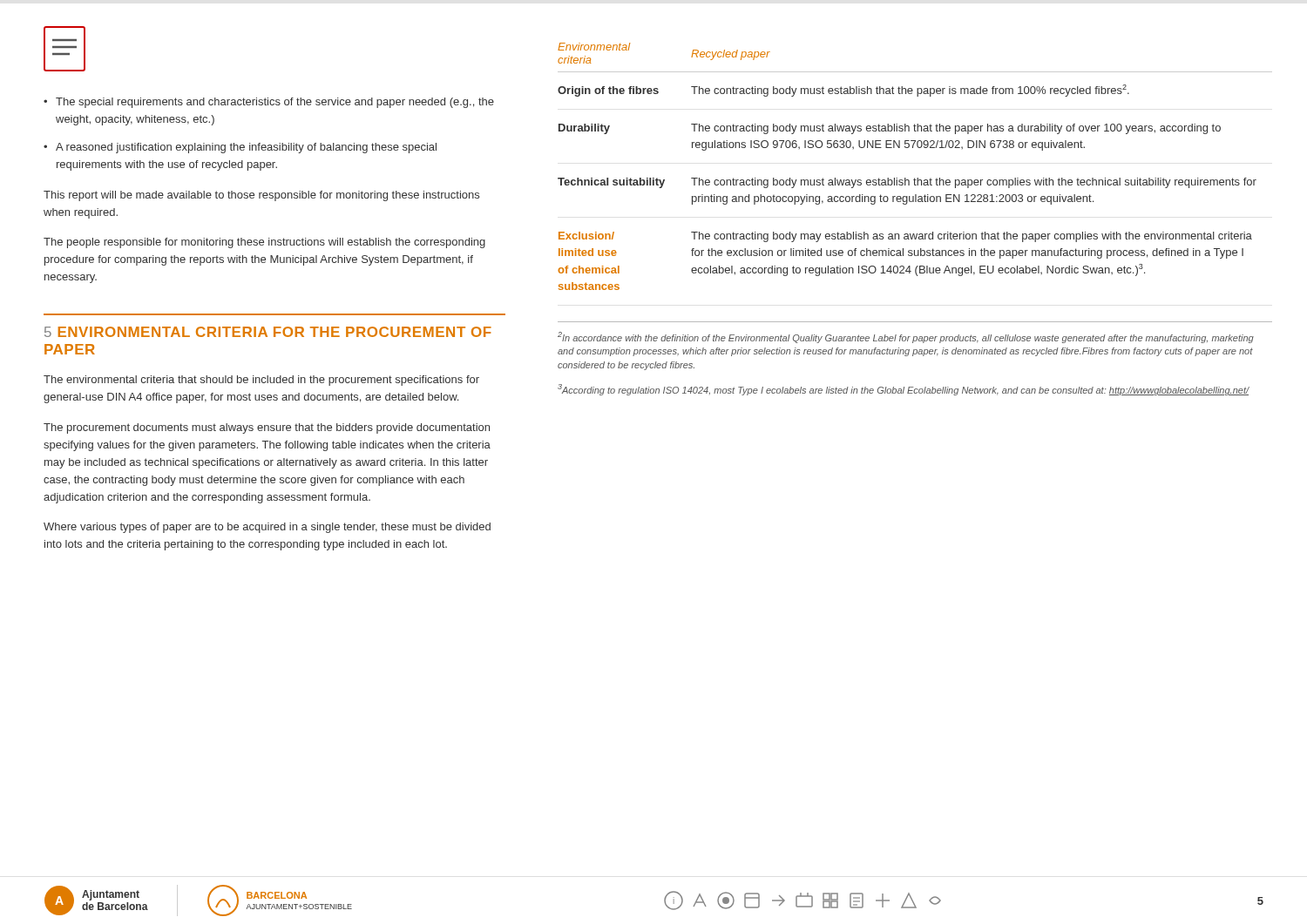Select the element starting "Where various types of"
1307x924 pixels.
(267, 535)
